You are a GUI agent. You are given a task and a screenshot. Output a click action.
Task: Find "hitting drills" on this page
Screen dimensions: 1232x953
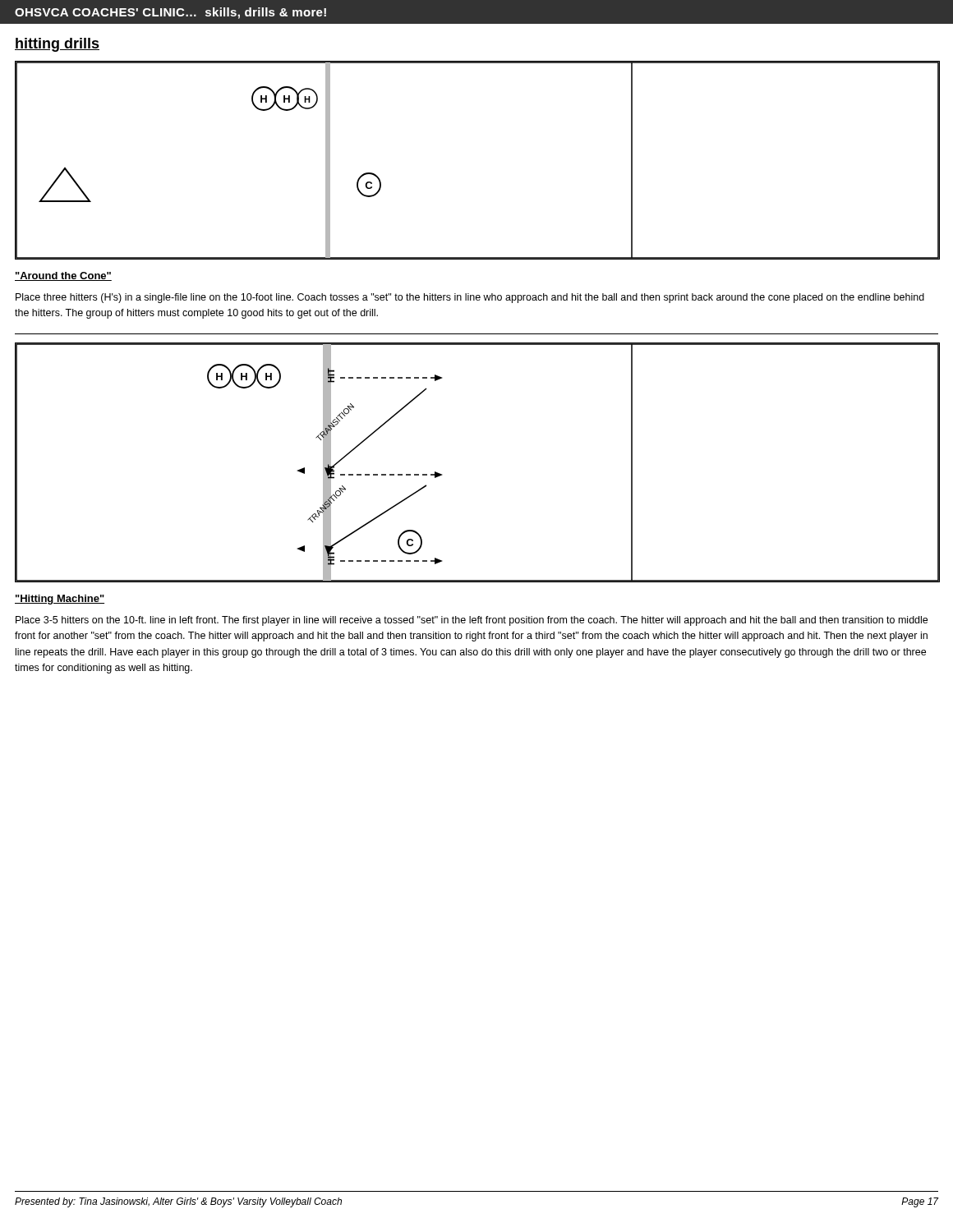57,44
